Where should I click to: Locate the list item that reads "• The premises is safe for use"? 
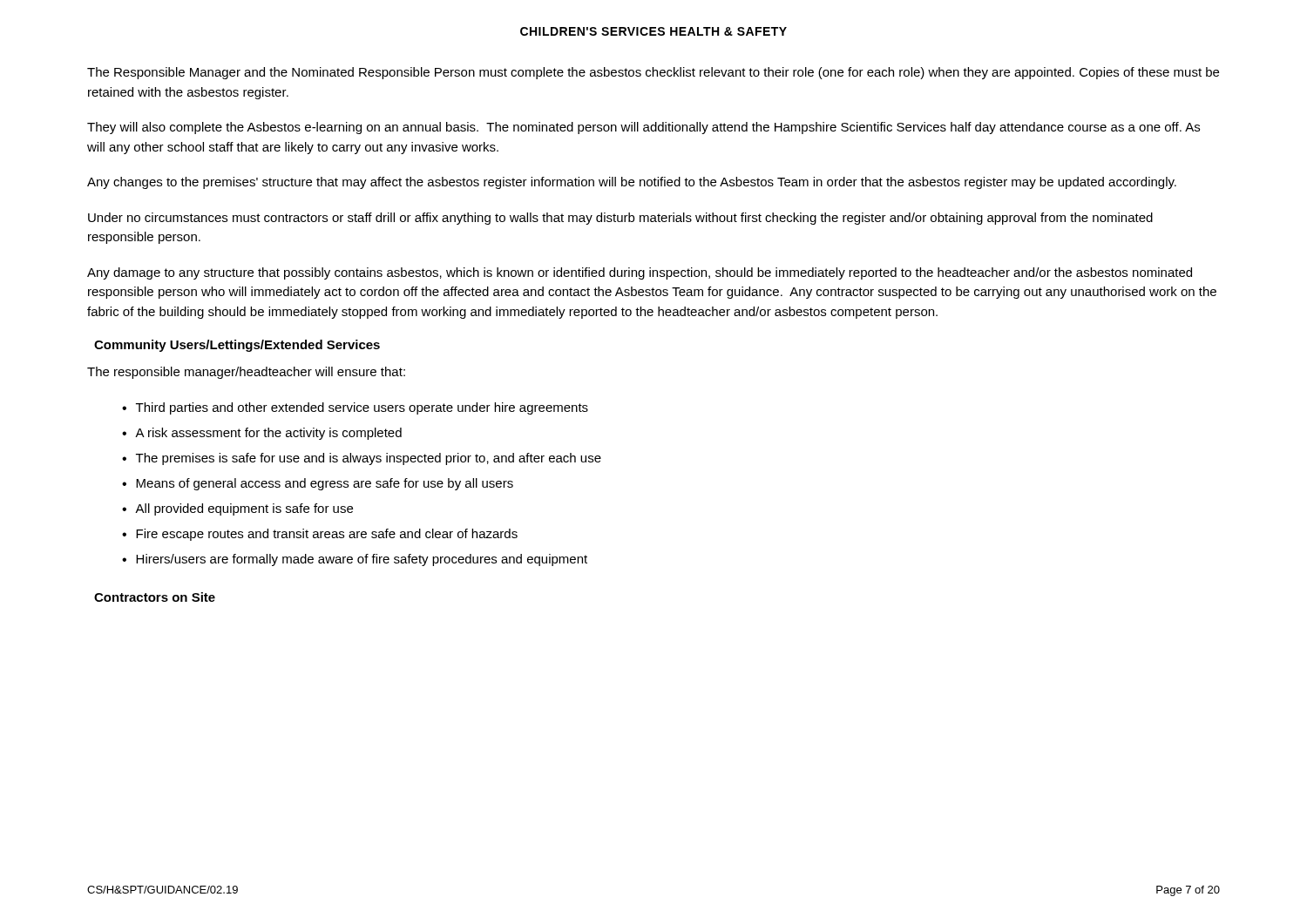362,458
